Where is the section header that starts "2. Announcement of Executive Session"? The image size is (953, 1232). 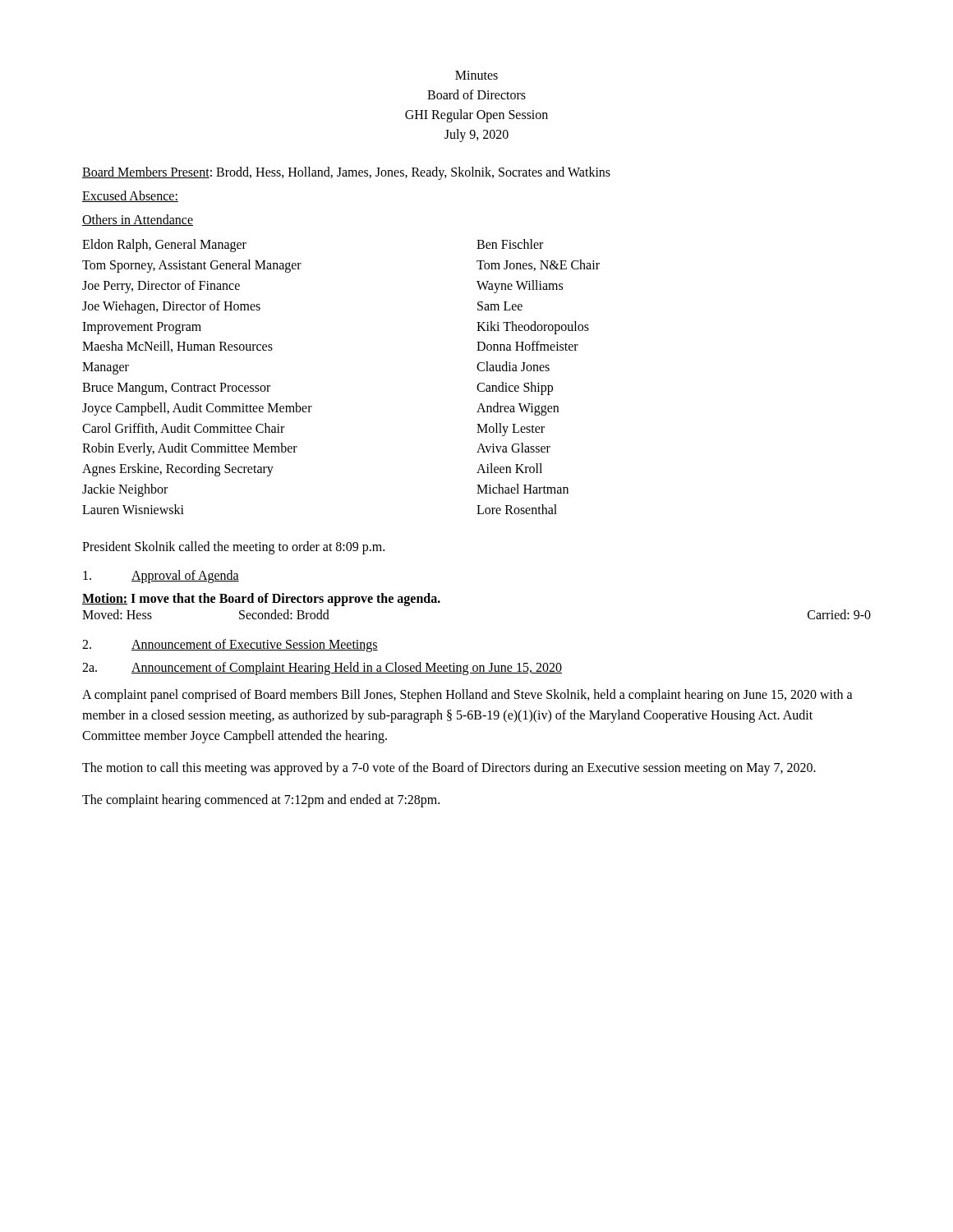click(x=230, y=645)
